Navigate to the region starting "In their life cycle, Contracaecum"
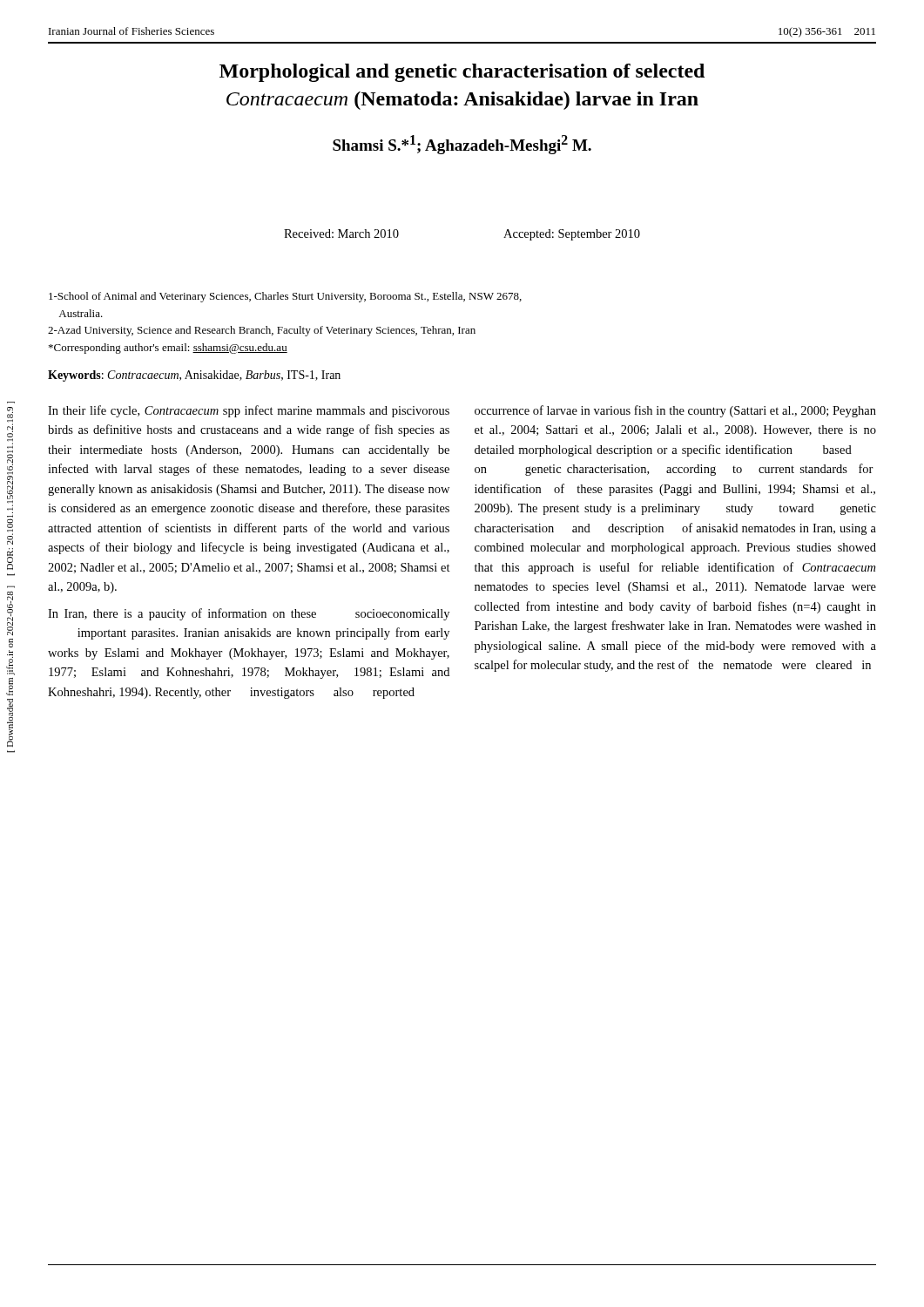 [249, 551]
